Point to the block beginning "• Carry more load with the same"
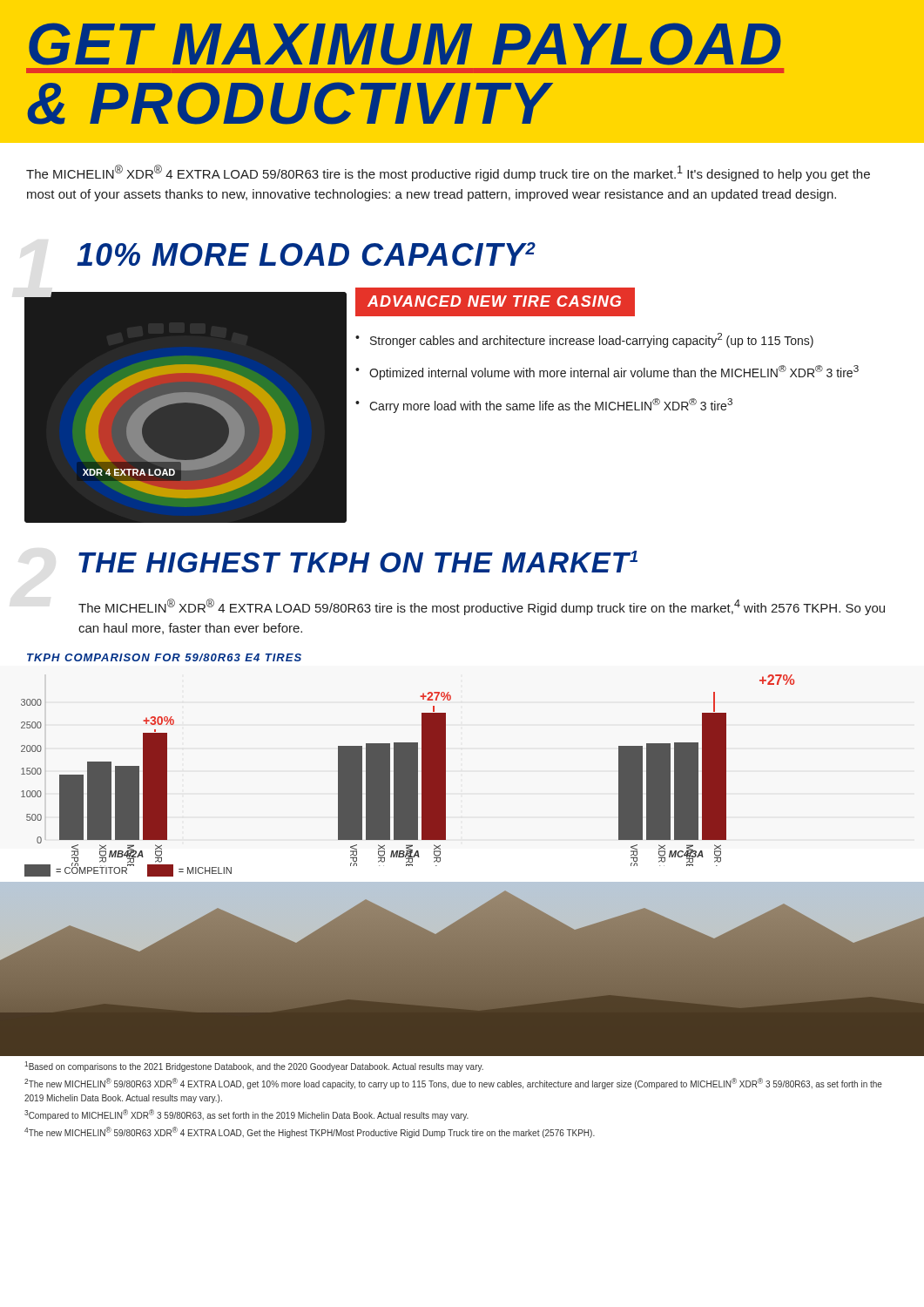 point(544,403)
